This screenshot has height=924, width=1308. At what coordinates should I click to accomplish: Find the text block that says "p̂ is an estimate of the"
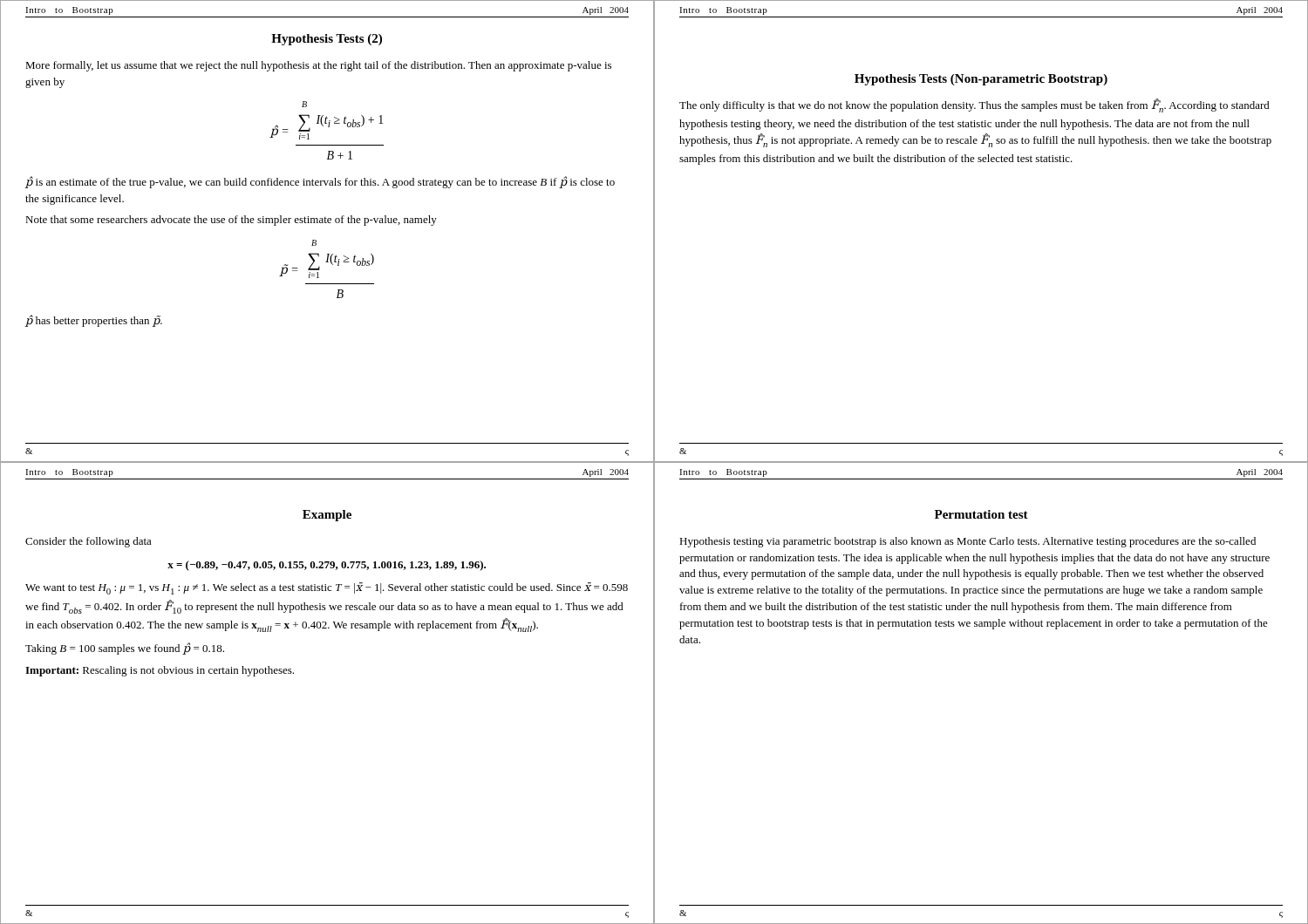[320, 182]
